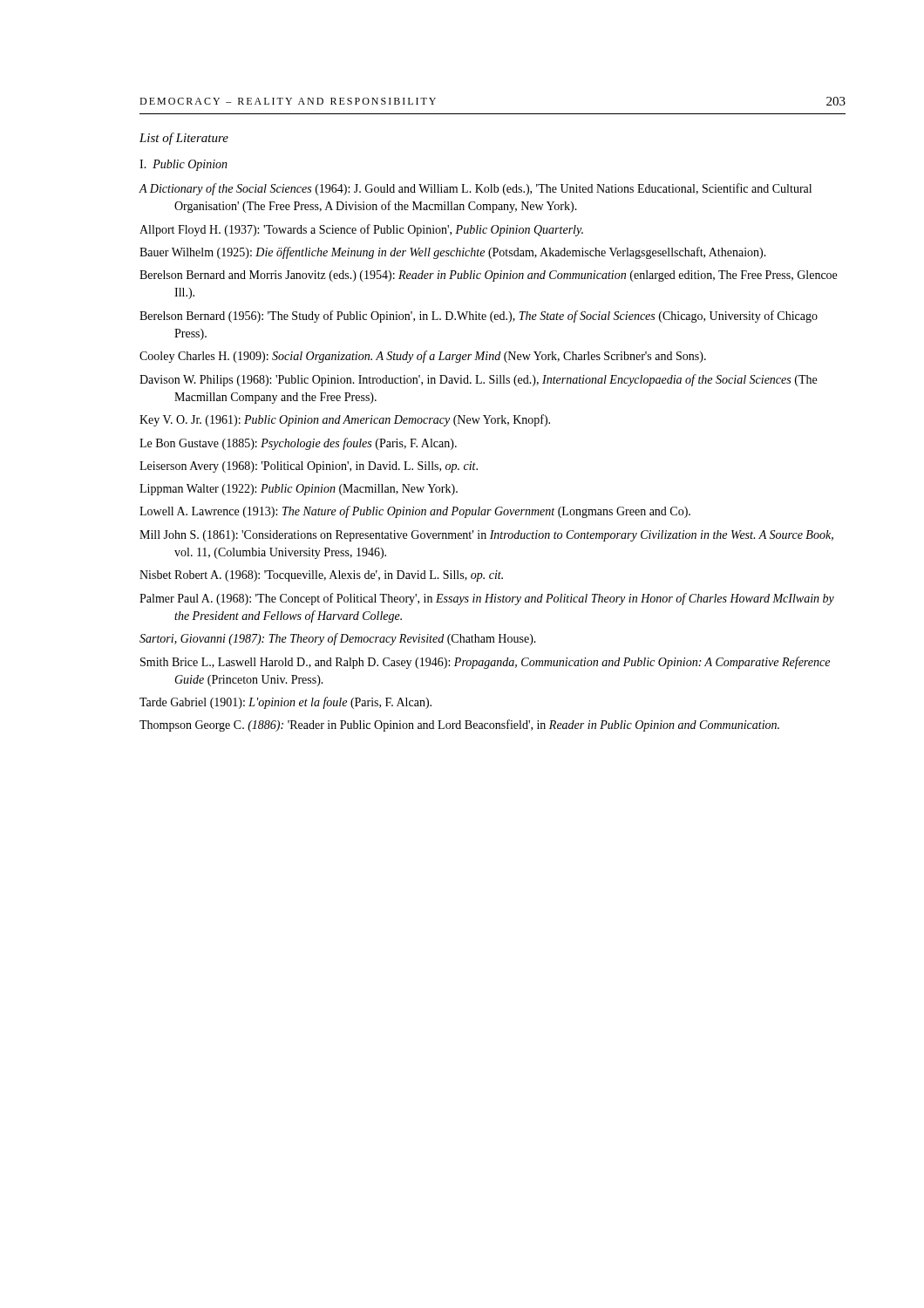Locate the text block that says "Lippman Walter (1922): Public"
The image size is (924, 1308).
point(299,489)
